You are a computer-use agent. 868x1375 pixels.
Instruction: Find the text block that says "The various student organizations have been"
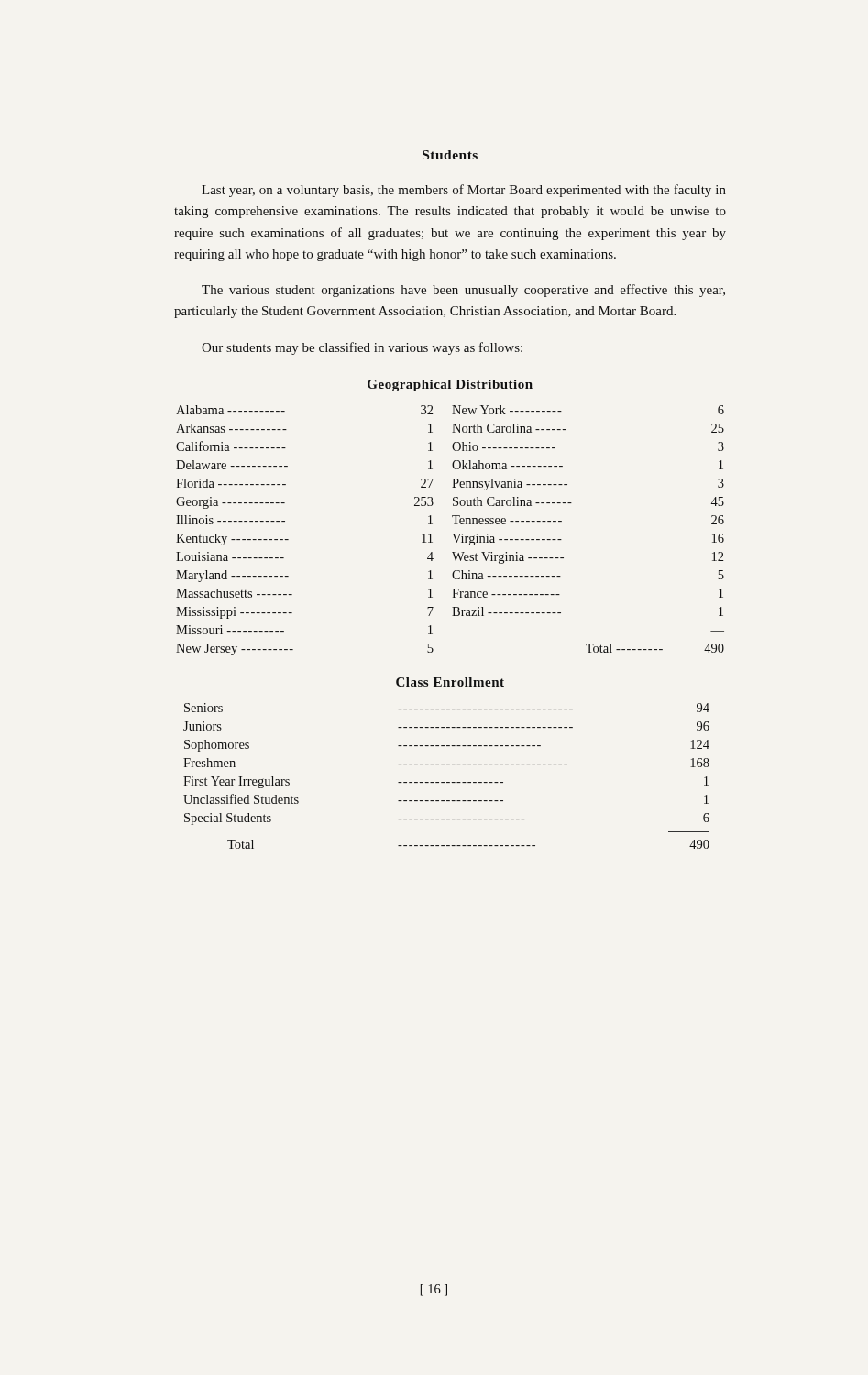click(x=450, y=300)
